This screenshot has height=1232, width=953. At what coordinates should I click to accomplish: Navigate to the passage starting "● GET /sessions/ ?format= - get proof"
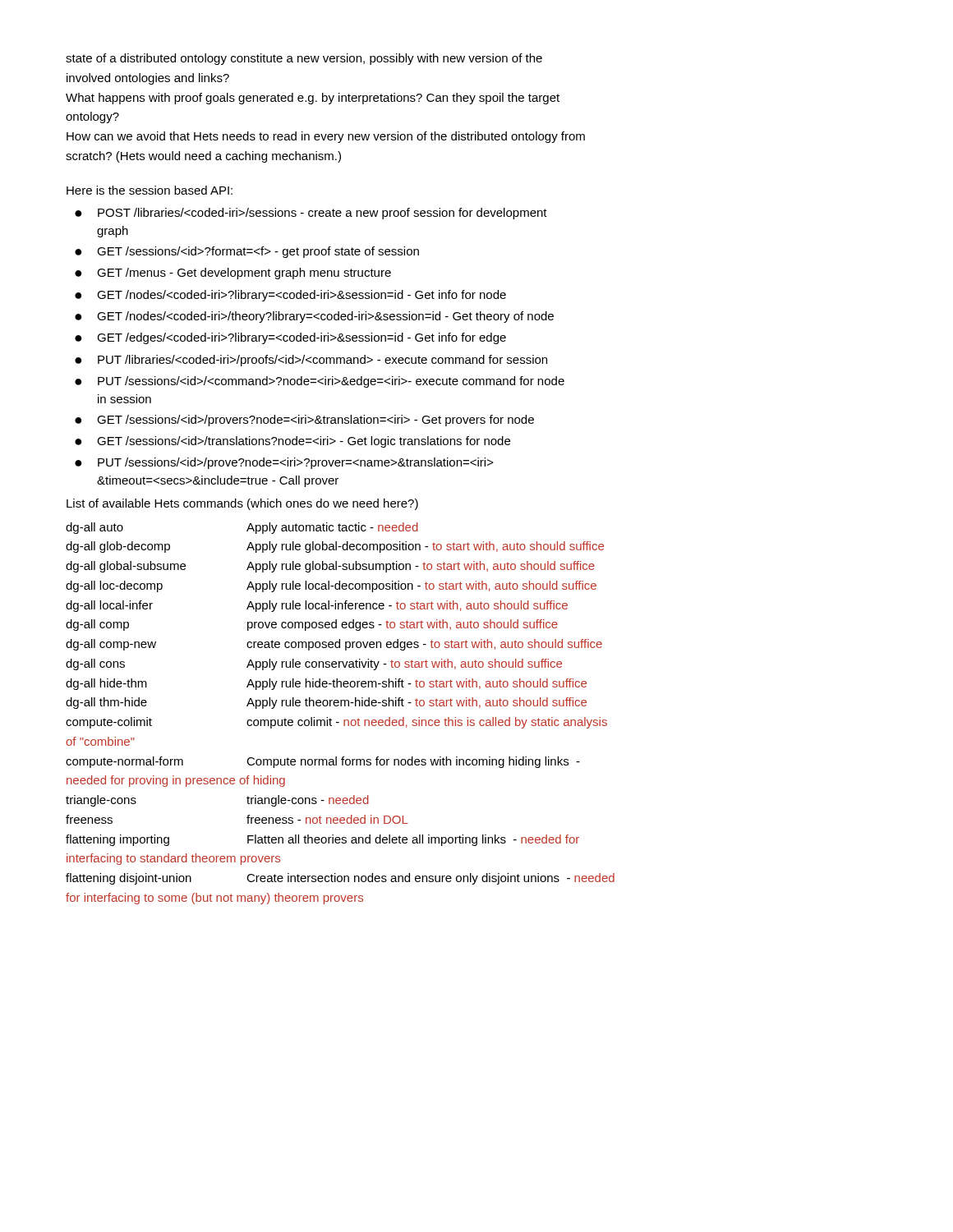pos(247,252)
